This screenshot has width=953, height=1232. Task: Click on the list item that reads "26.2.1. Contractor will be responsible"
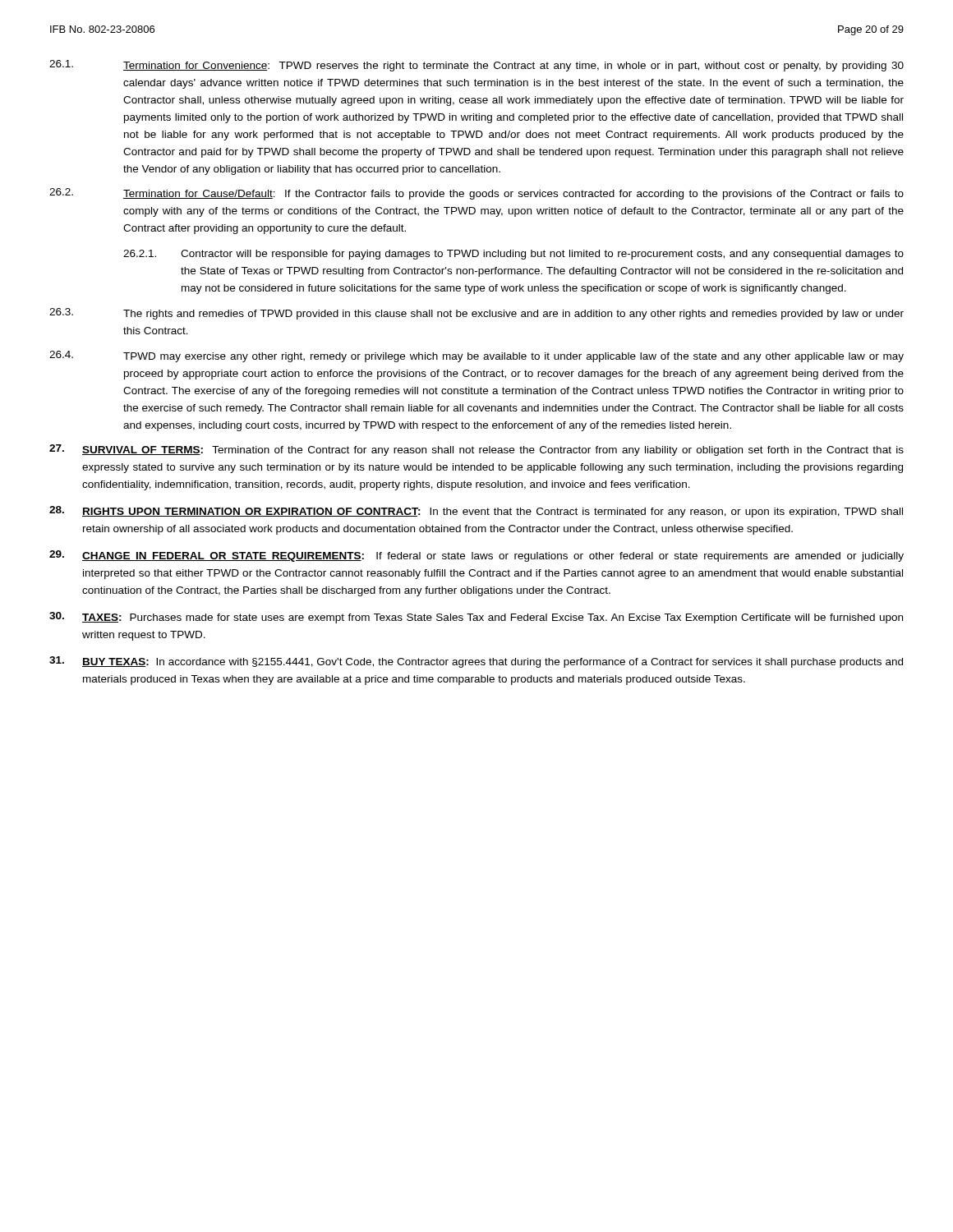(513, 272)
